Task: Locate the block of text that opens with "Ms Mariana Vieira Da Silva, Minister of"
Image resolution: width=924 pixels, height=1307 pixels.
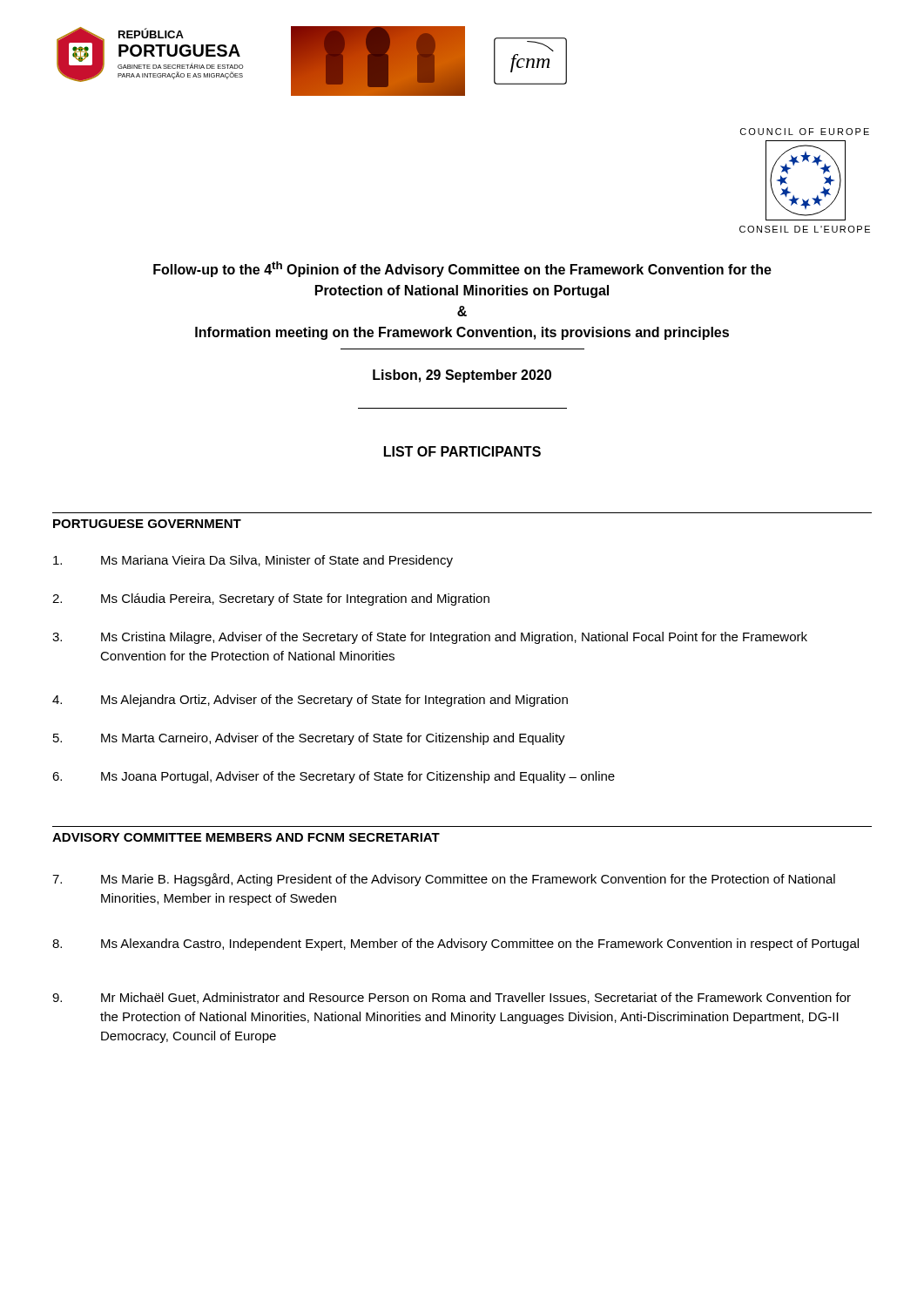Action: [x=253, y=560]
